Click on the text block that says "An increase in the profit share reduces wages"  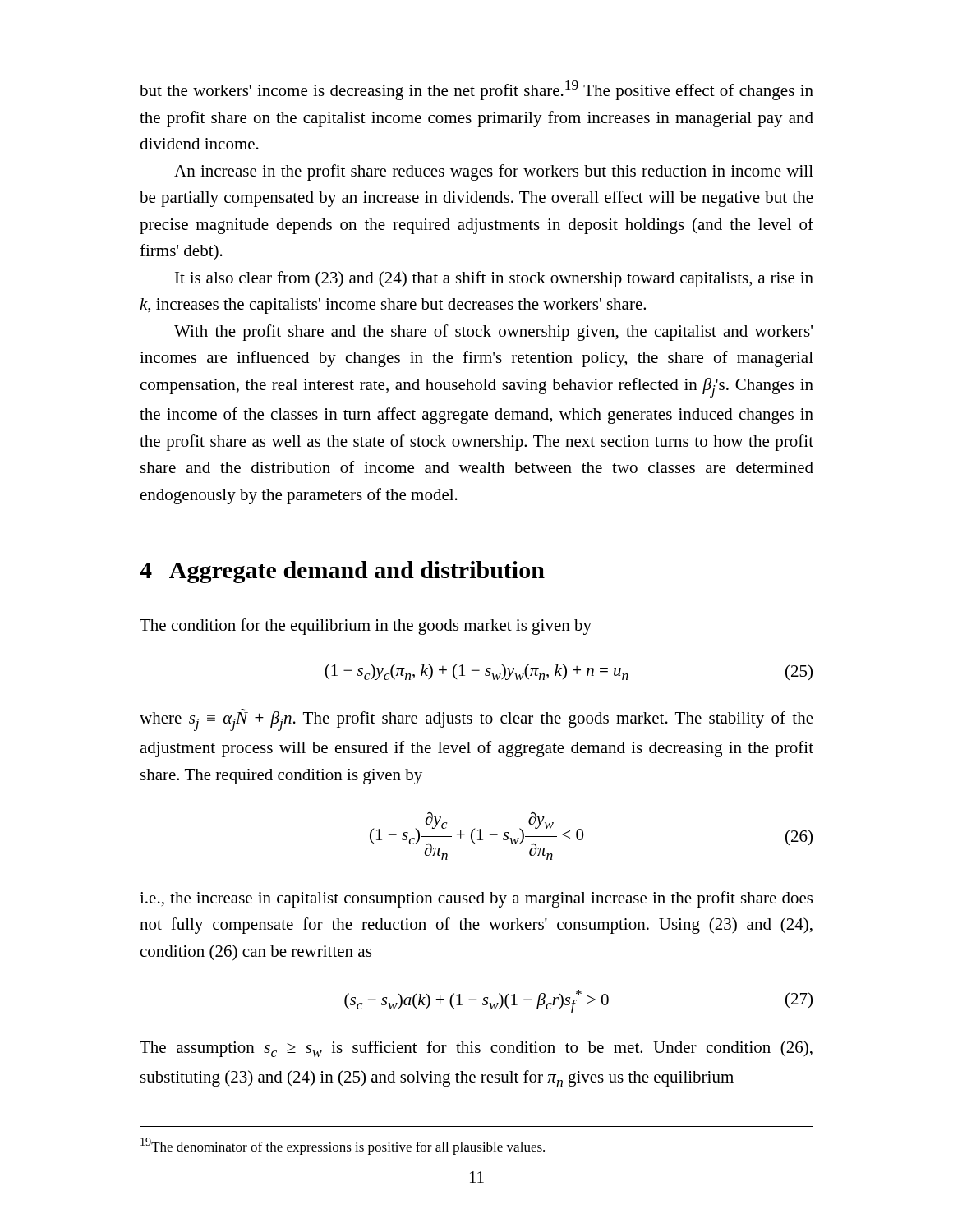click(x=476, y=211)
